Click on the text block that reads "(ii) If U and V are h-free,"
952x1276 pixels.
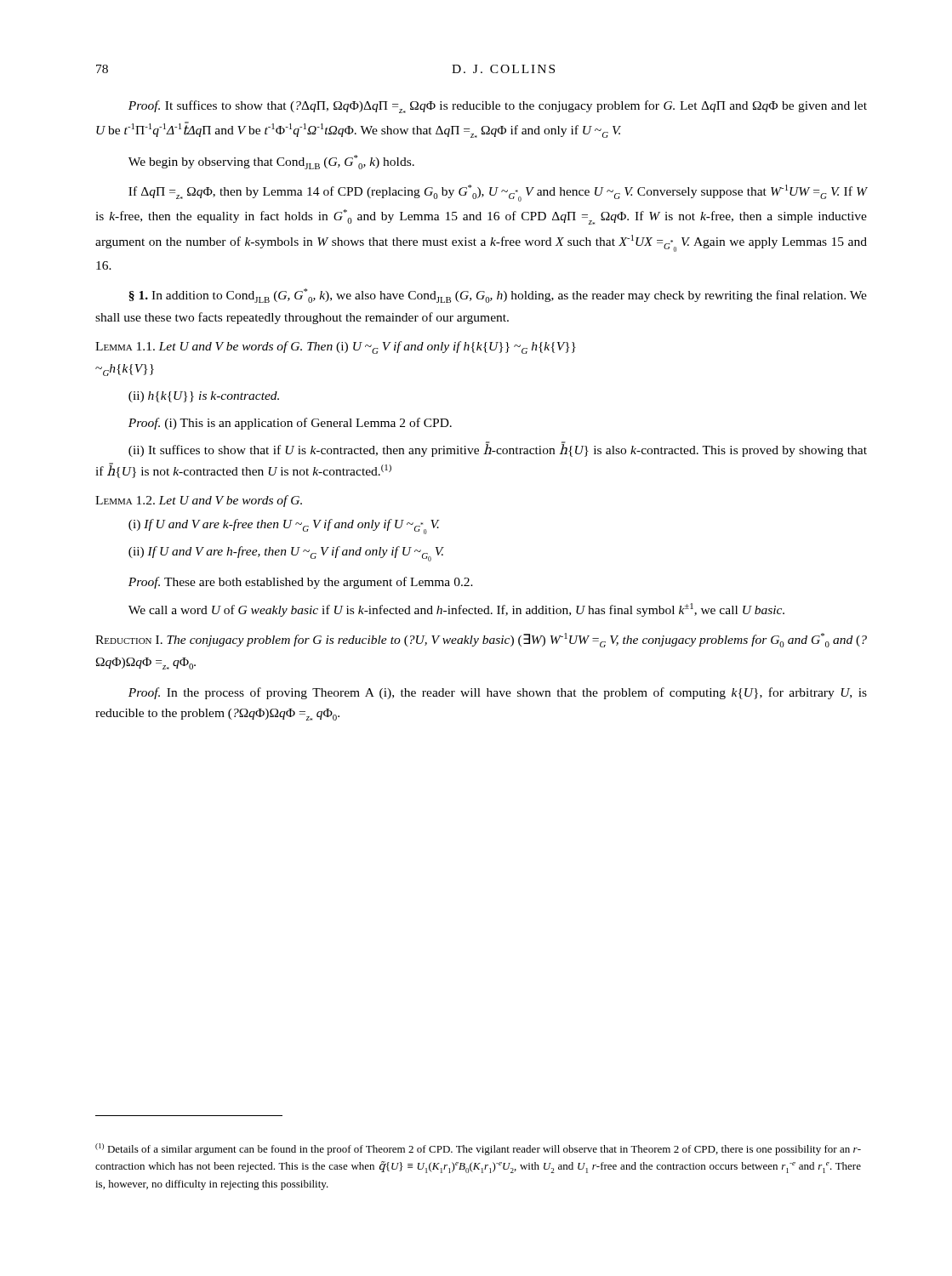[286, 554]
